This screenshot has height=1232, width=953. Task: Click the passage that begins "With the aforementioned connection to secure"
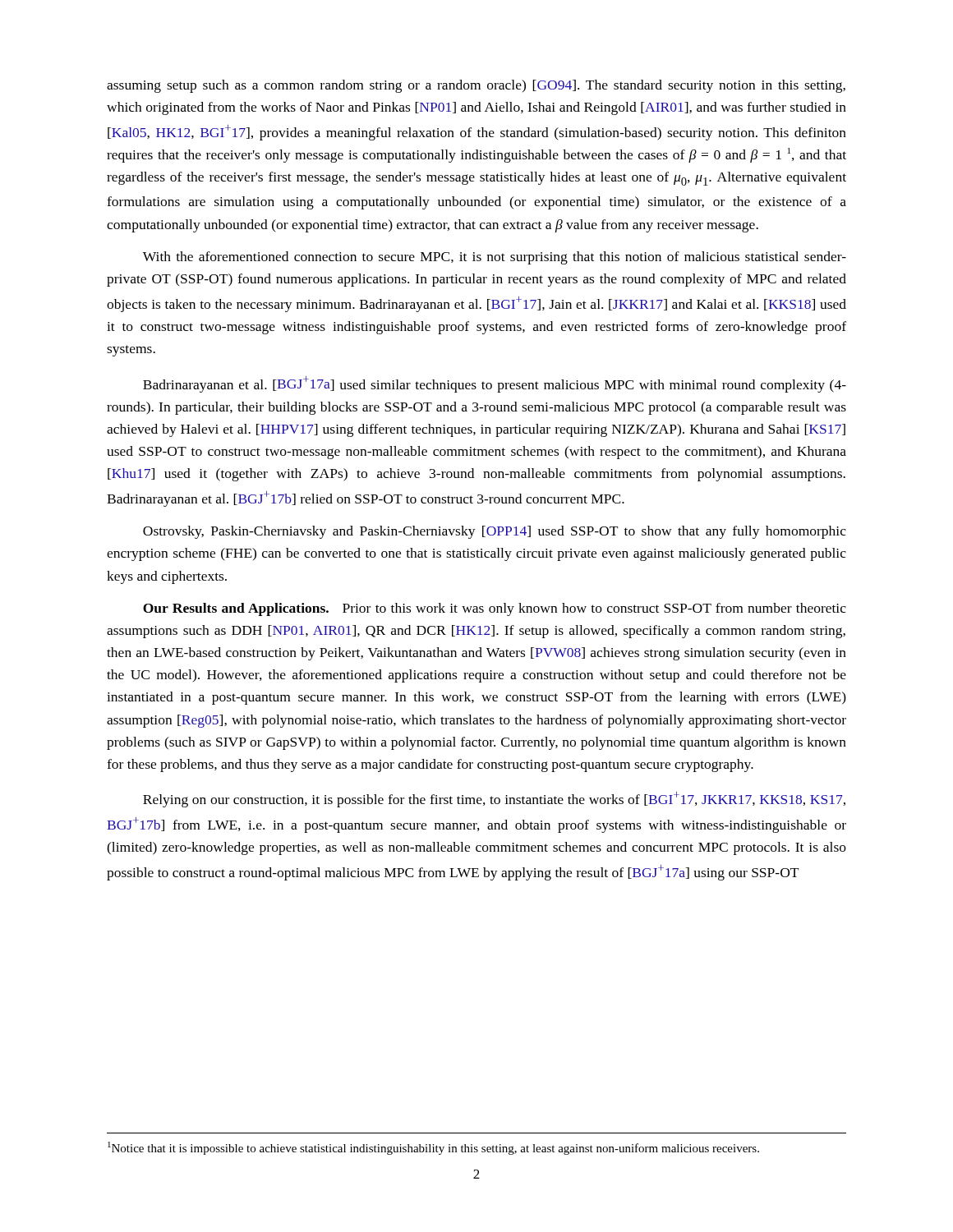coord(476,303)
